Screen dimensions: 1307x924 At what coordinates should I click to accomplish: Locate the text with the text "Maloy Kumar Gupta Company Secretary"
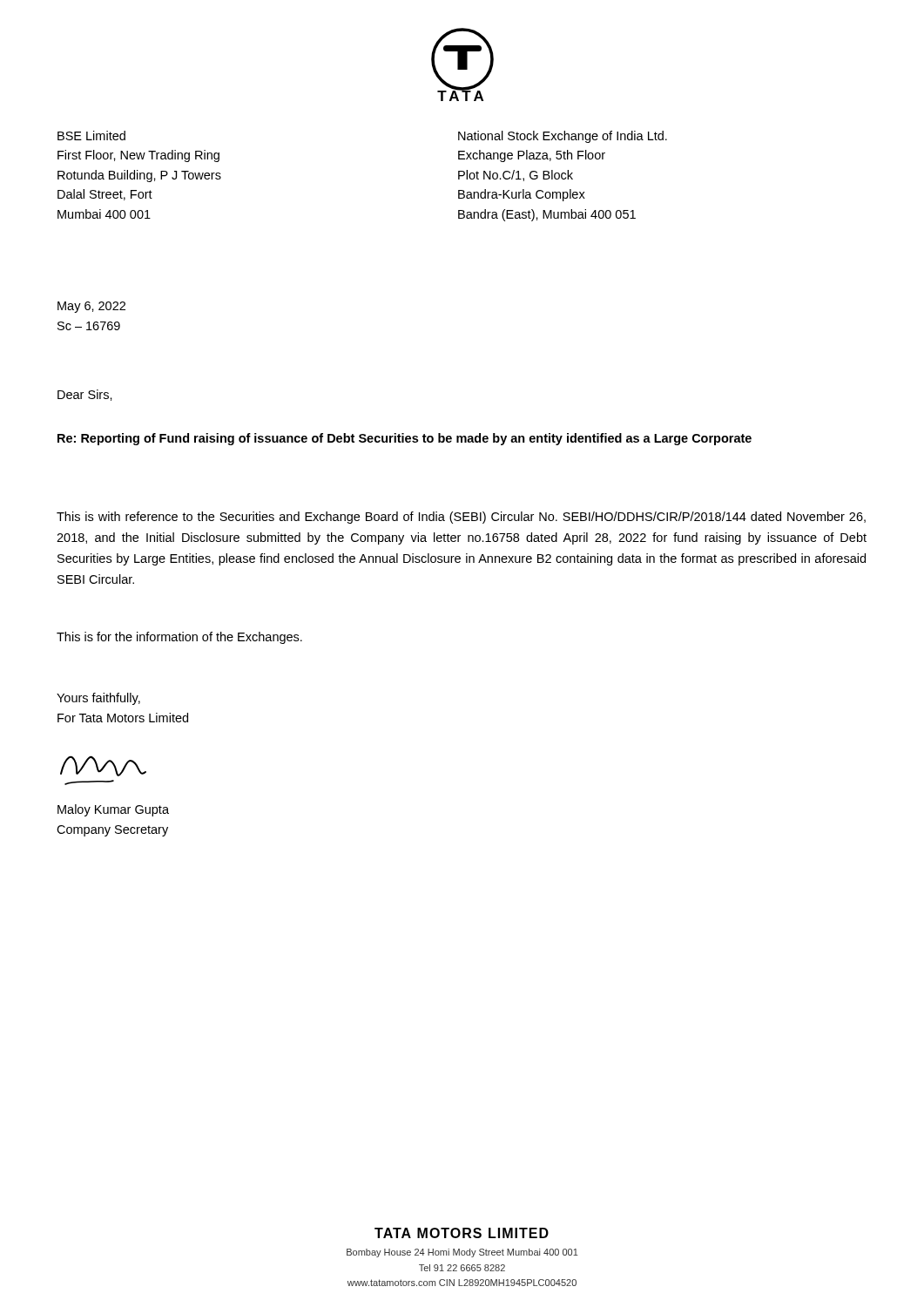pos(113,820)
